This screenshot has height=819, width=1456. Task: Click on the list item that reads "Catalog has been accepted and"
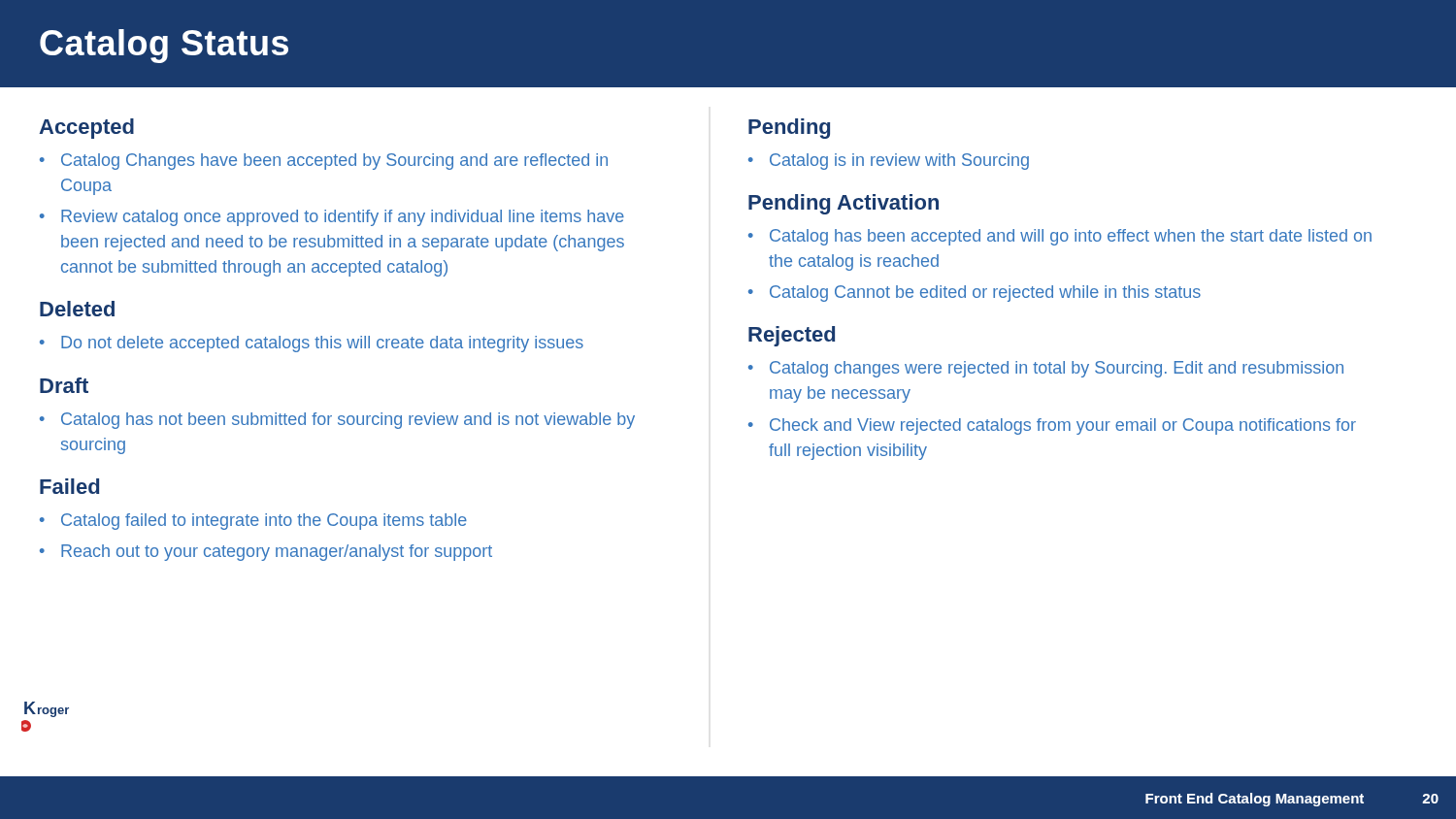point(1071,249)
